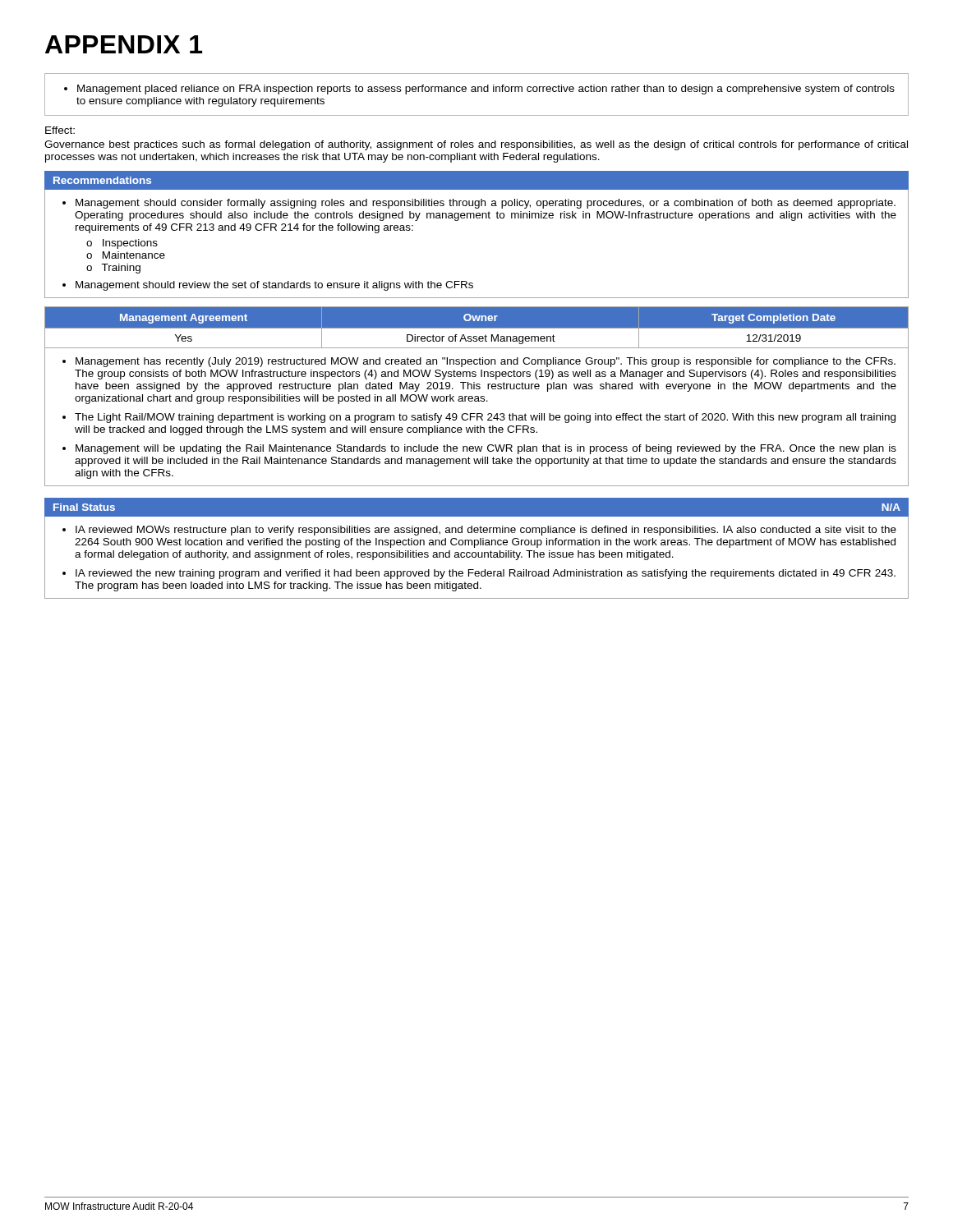Find the list item with the text "The Light Rail/MOW training"
The image size is (953, 1232).
(476, 423)
